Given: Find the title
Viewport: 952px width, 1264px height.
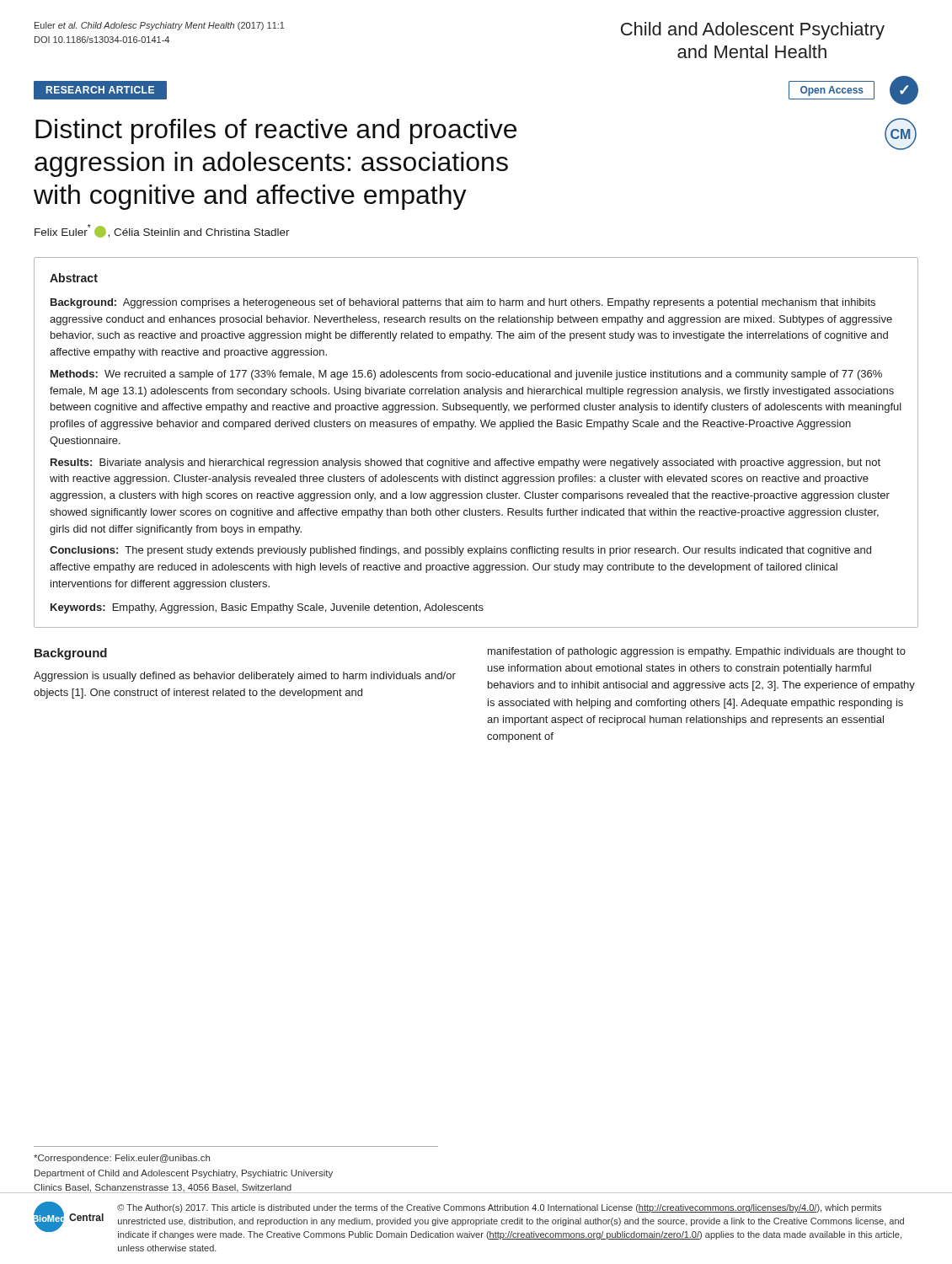Looking at the screenshot, I should point(276,162).
